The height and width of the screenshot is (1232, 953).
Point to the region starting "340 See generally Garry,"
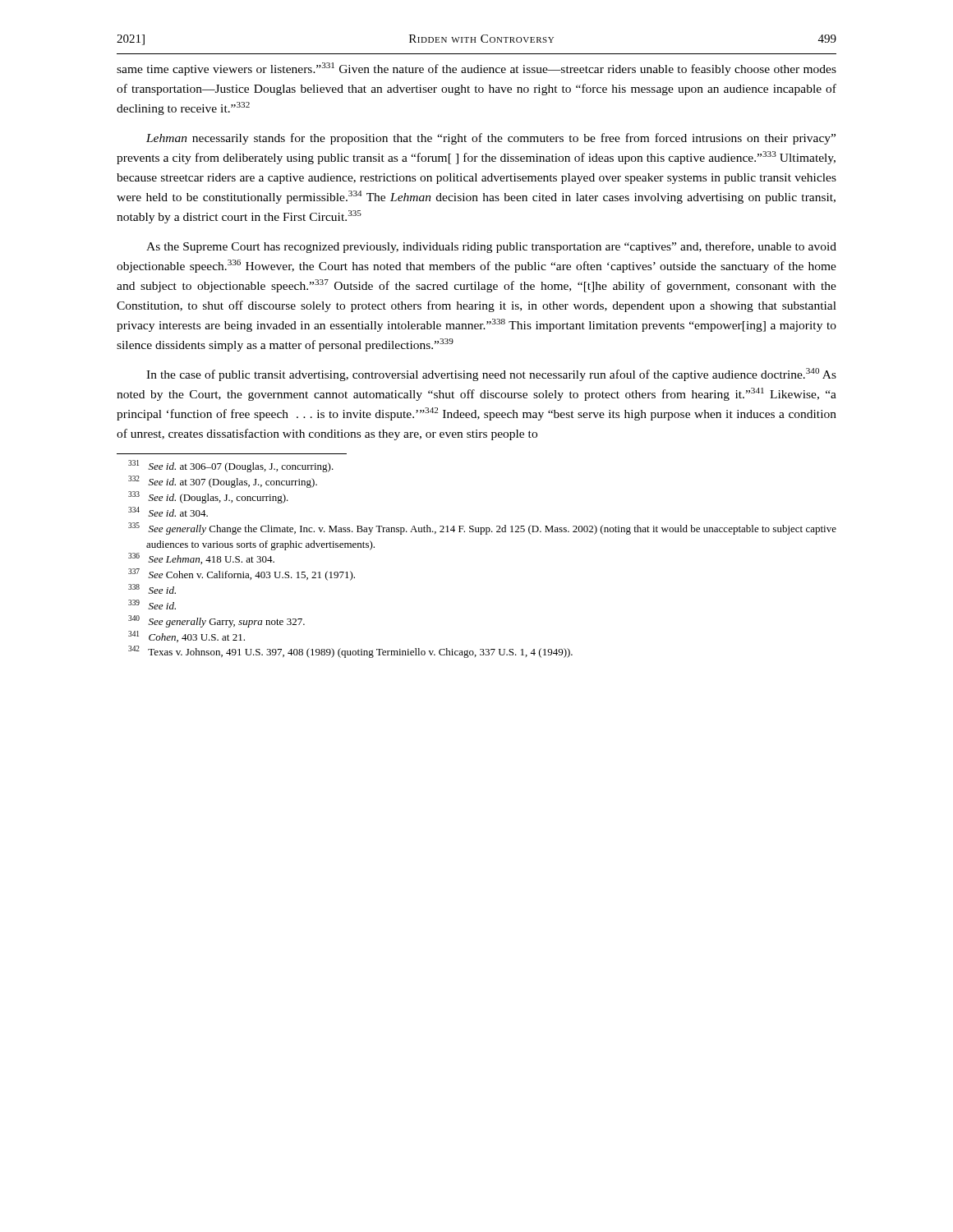pyautogui.click(x=211, y=622)
